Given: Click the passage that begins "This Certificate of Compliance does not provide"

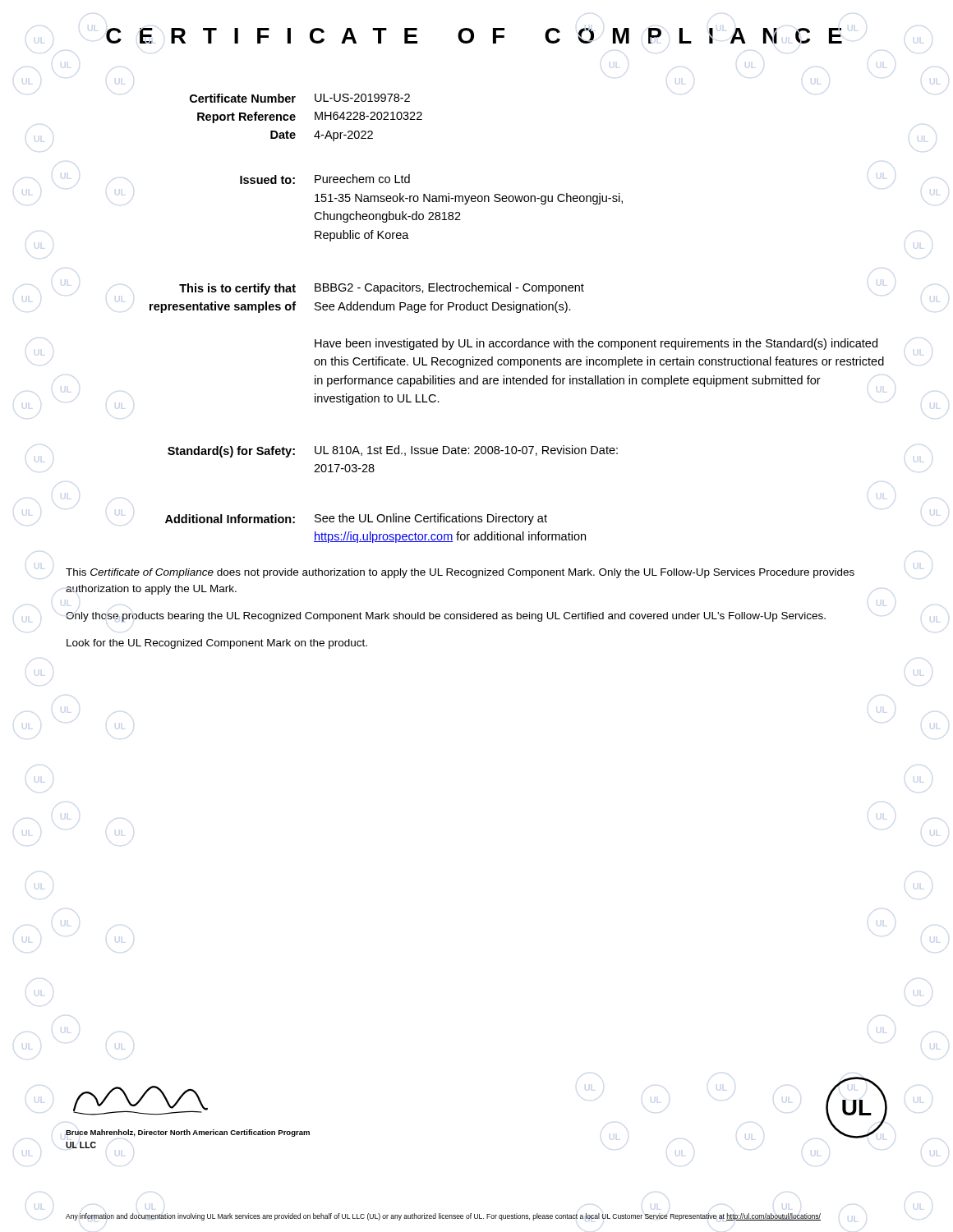Looking at the screenshot, I should [460, 580].
